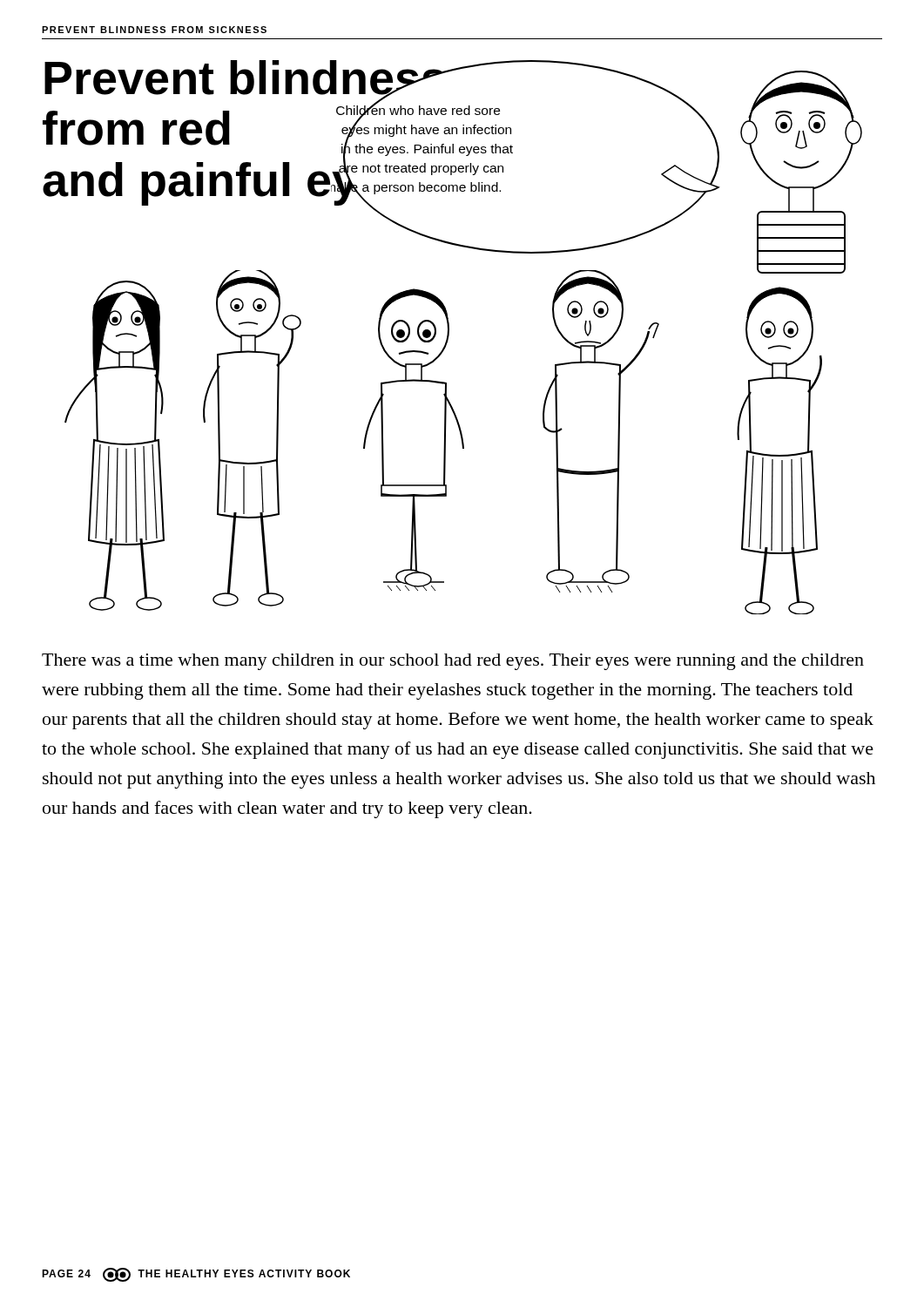Find the region starting "There was a time when many children"

point(462,734)
